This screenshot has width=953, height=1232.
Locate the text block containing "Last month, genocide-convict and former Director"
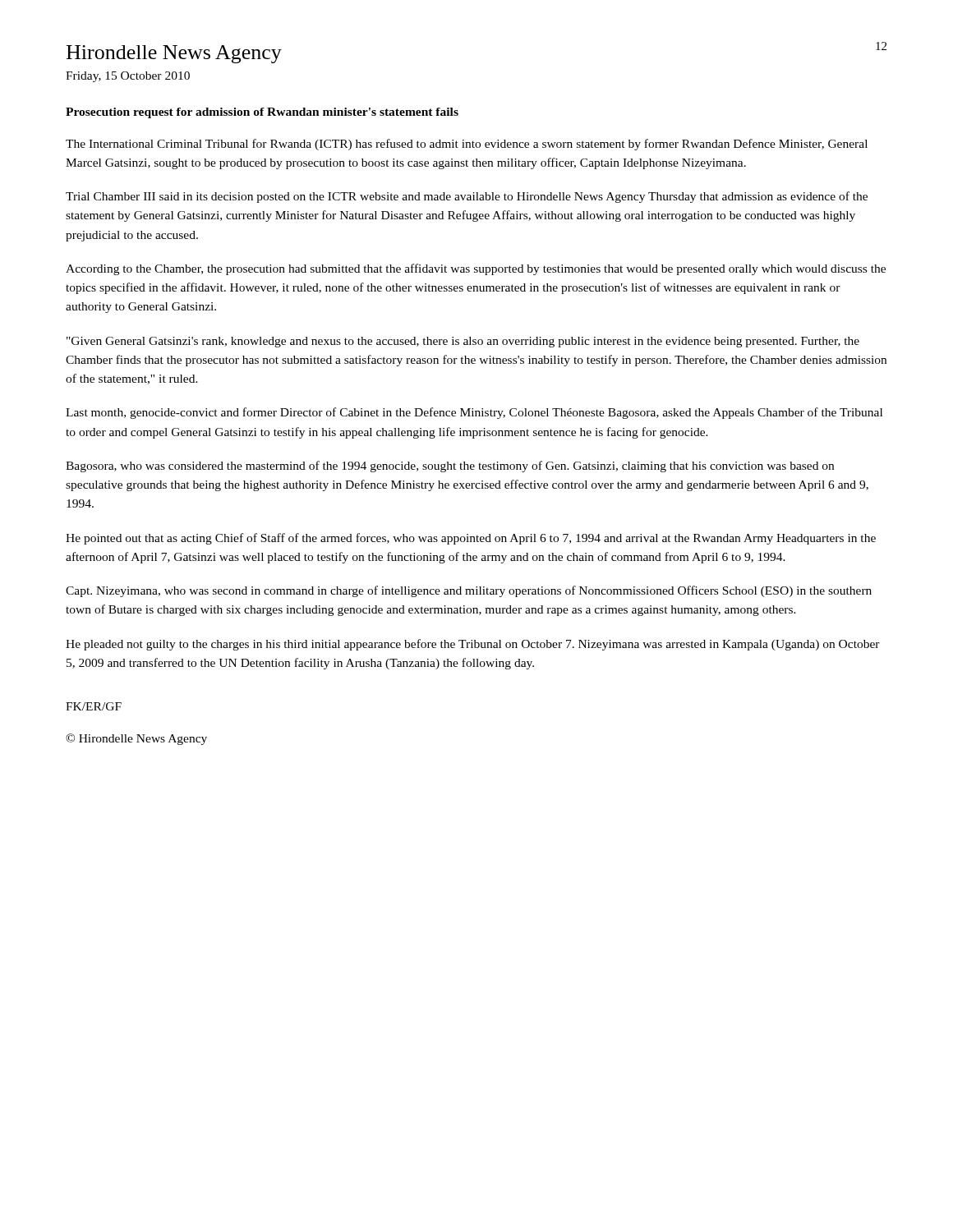tap(474, 422)
